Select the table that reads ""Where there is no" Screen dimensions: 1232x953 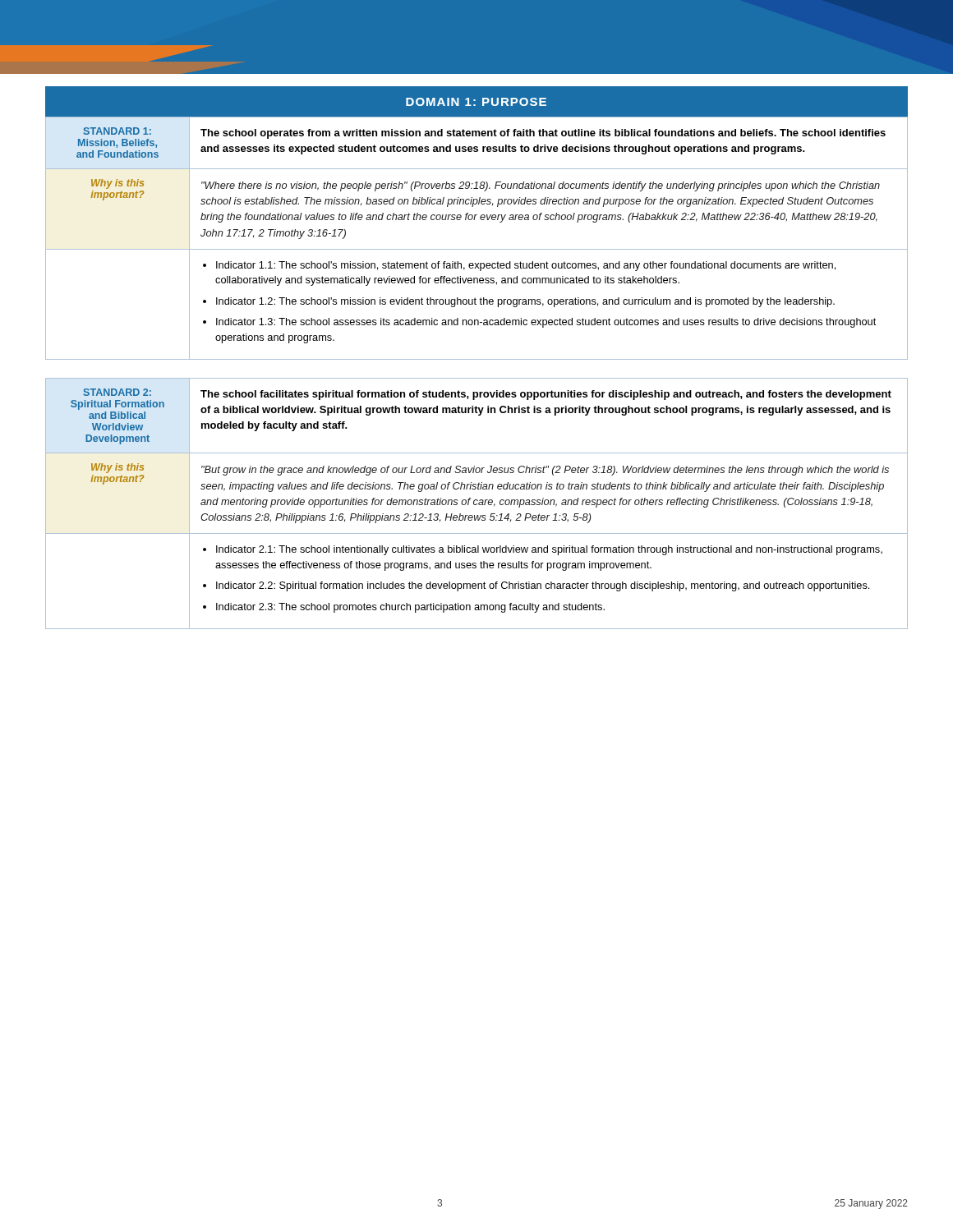(x=476, y=238)
